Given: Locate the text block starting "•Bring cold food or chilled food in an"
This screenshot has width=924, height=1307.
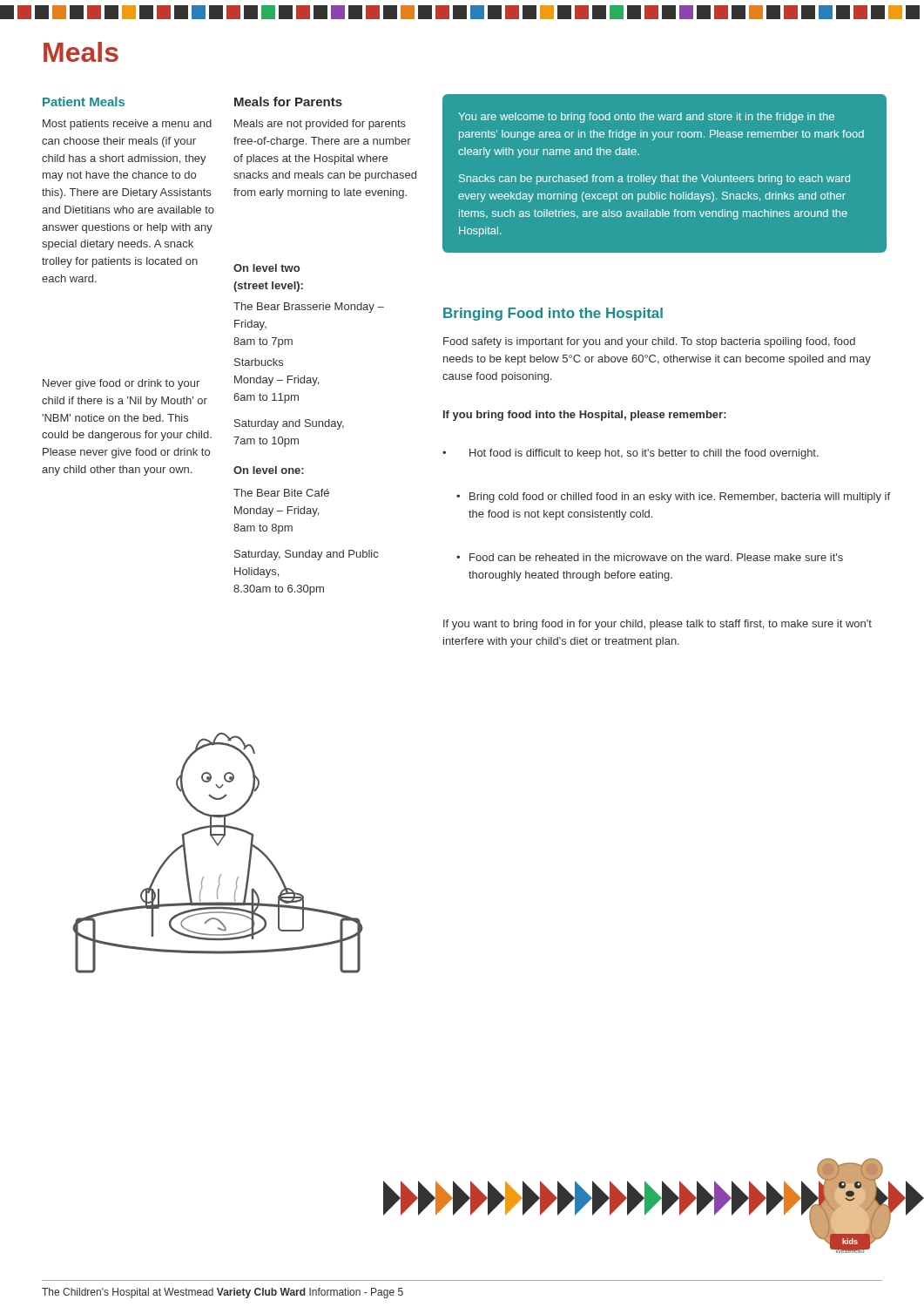Looking at the screenshot, I should click(674, 505).
